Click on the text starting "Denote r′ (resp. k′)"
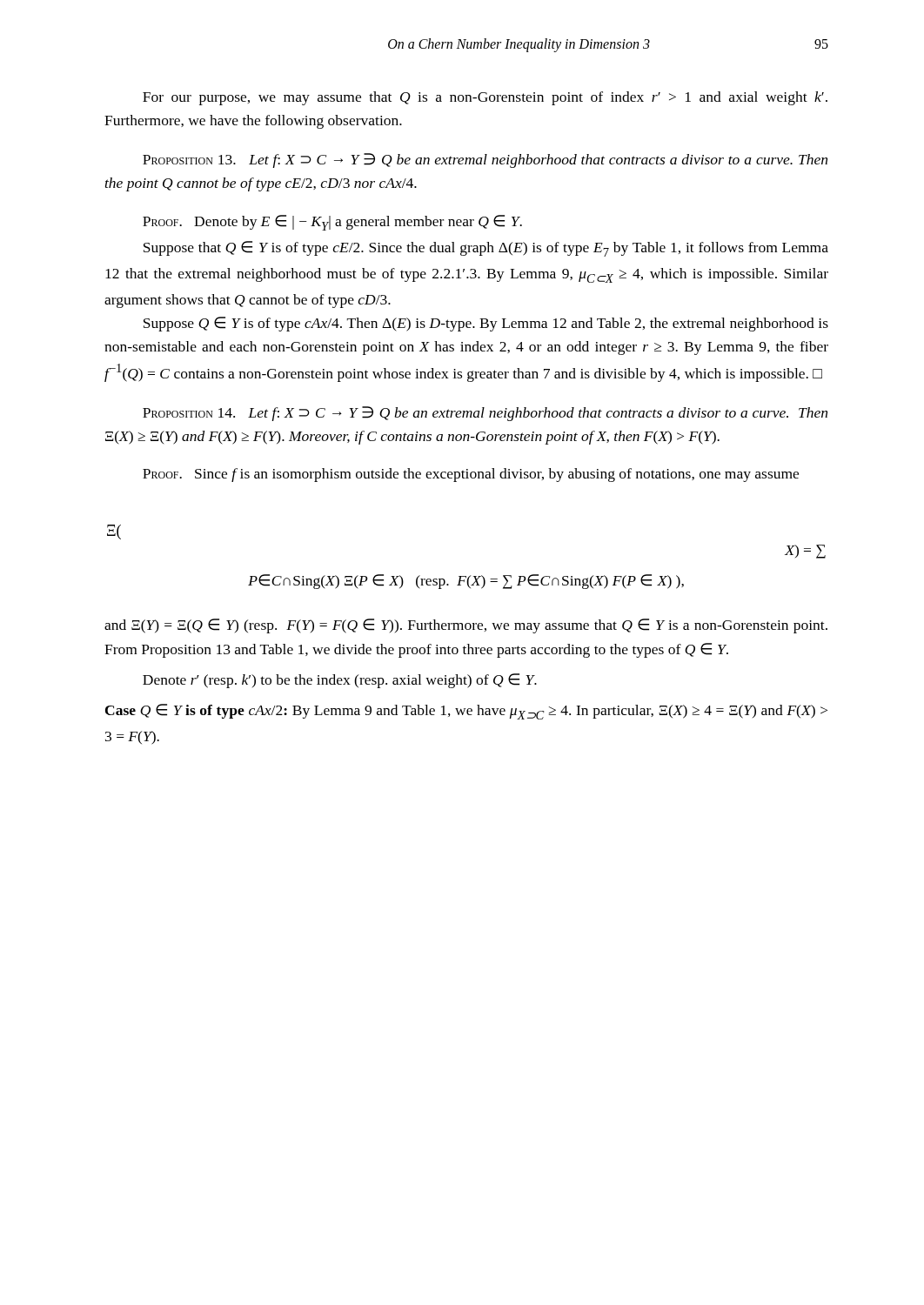This screenshot has width=924, height=1305. (466, 680)
